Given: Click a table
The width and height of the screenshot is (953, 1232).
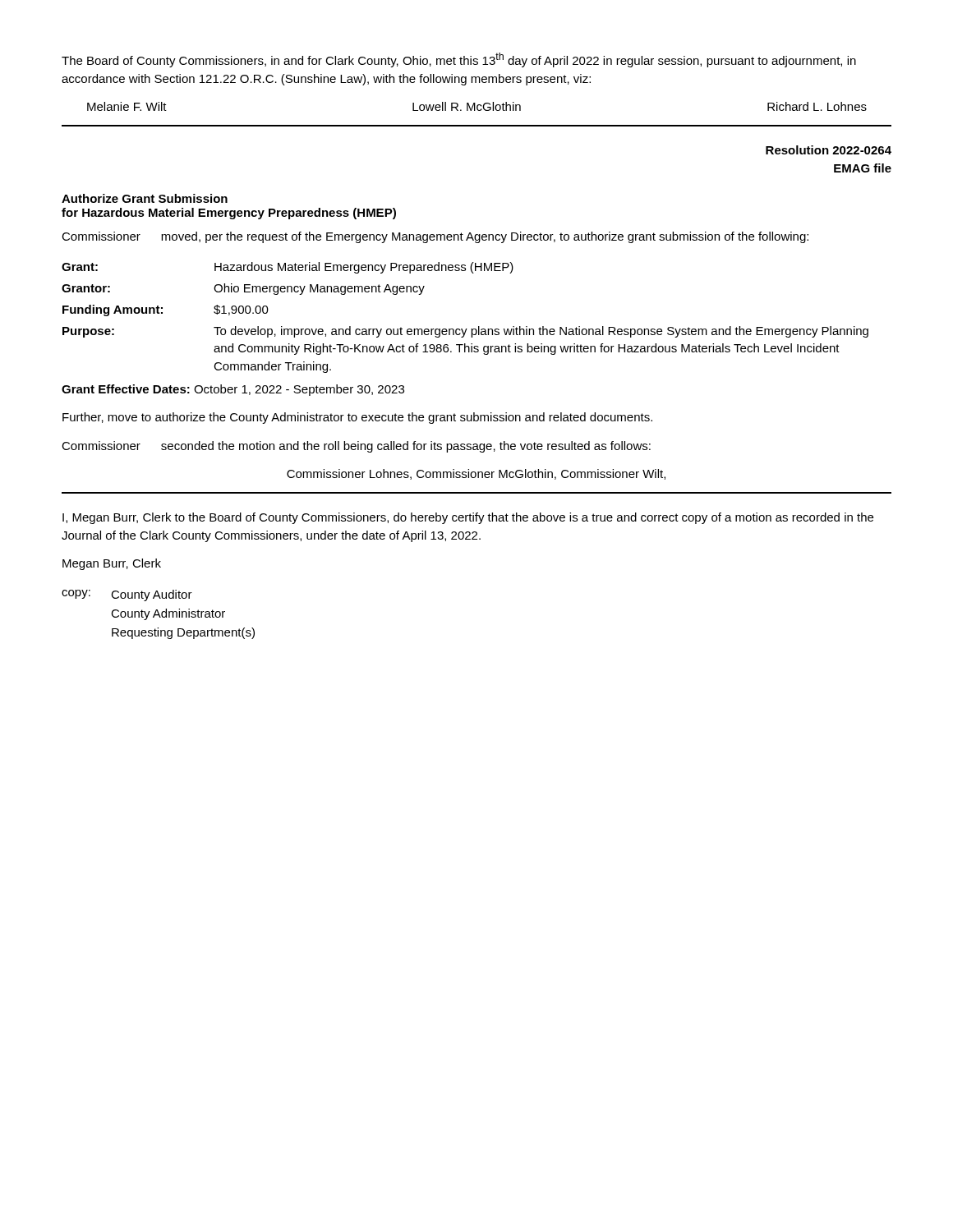Looking at the screenshot, I should click(x=476, y=328).
